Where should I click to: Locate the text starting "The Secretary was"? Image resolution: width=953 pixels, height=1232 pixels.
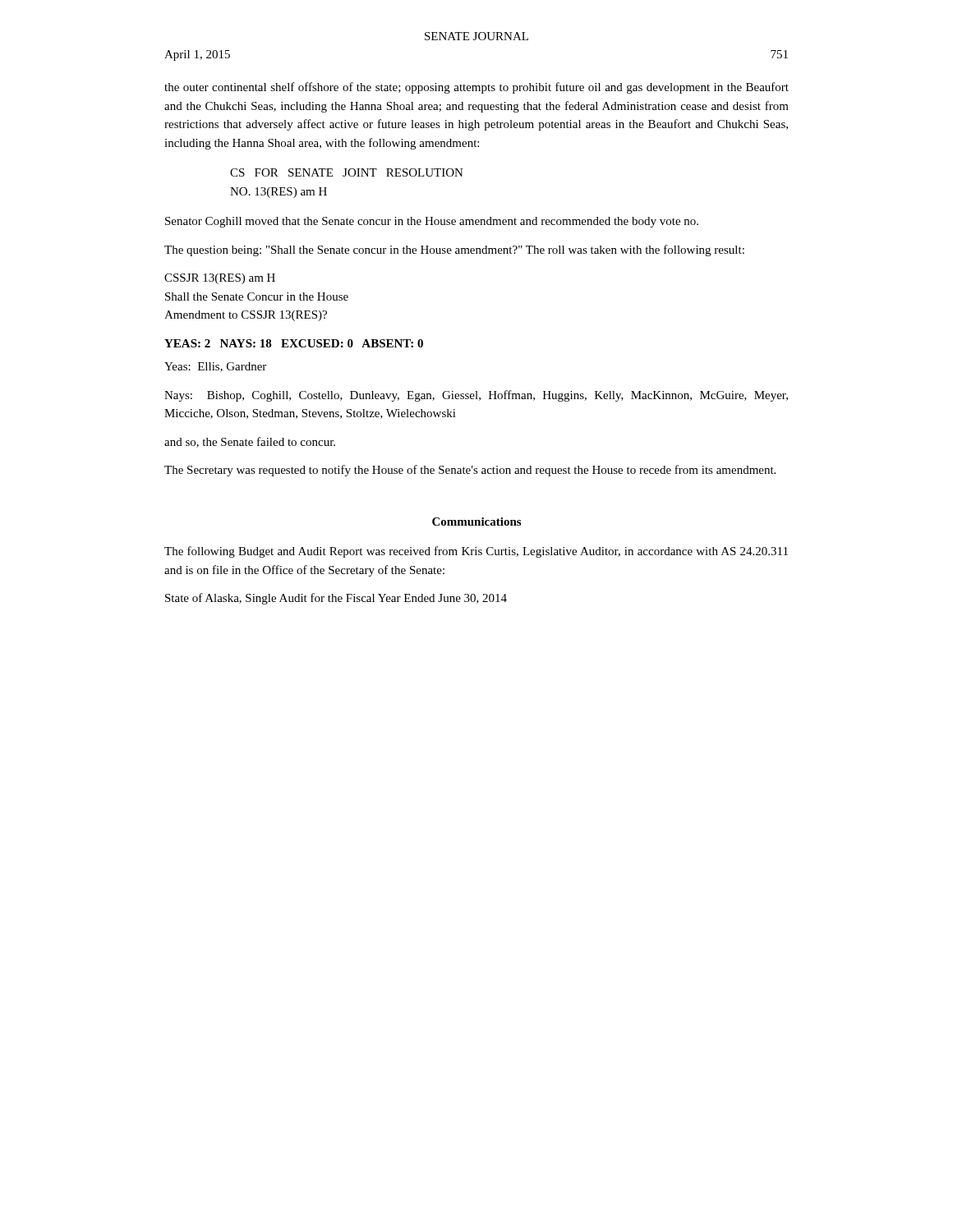tap(476, 470)
